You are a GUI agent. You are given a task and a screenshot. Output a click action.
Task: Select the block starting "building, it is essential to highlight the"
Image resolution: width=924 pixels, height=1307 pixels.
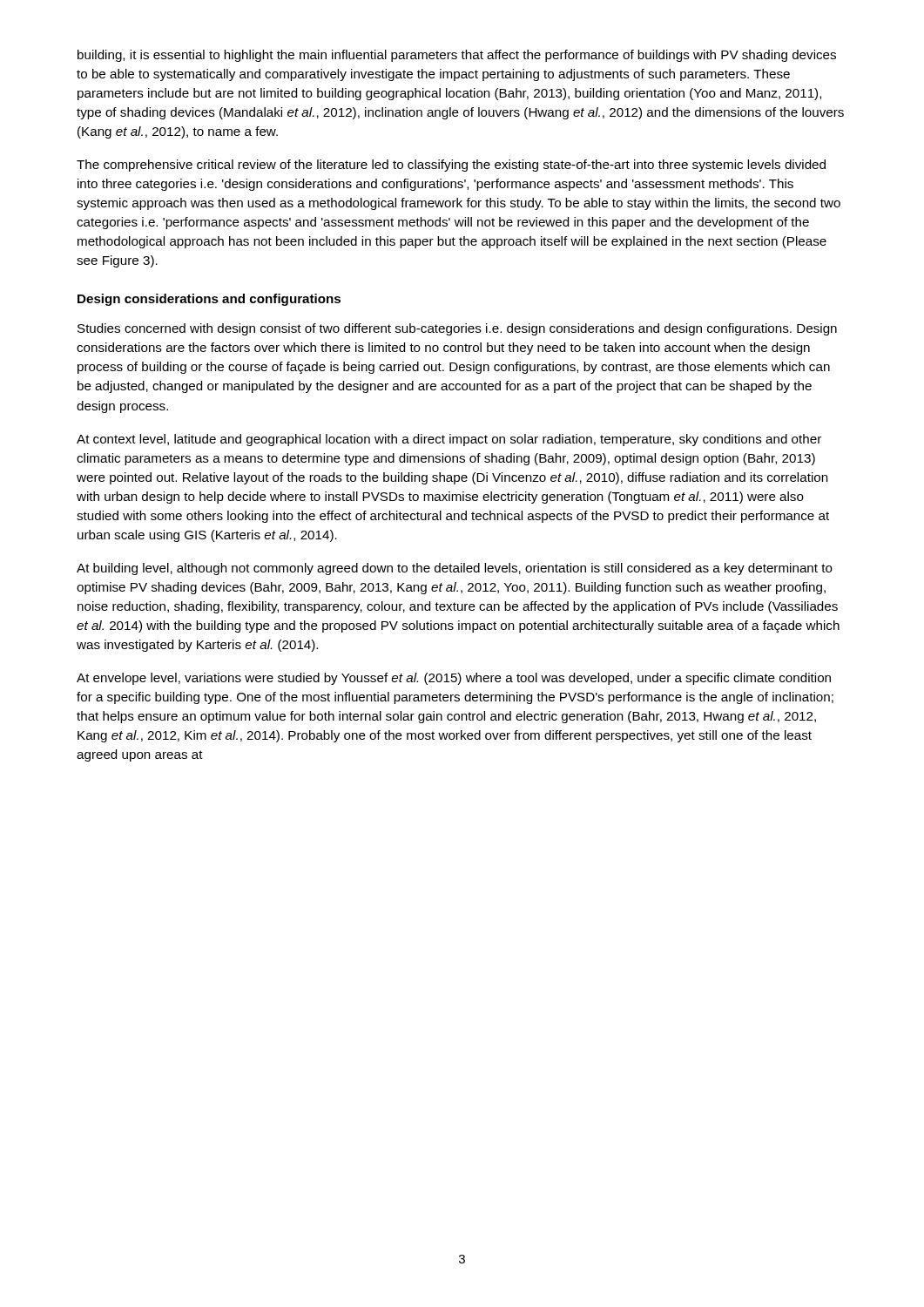(x=460, y=93)
